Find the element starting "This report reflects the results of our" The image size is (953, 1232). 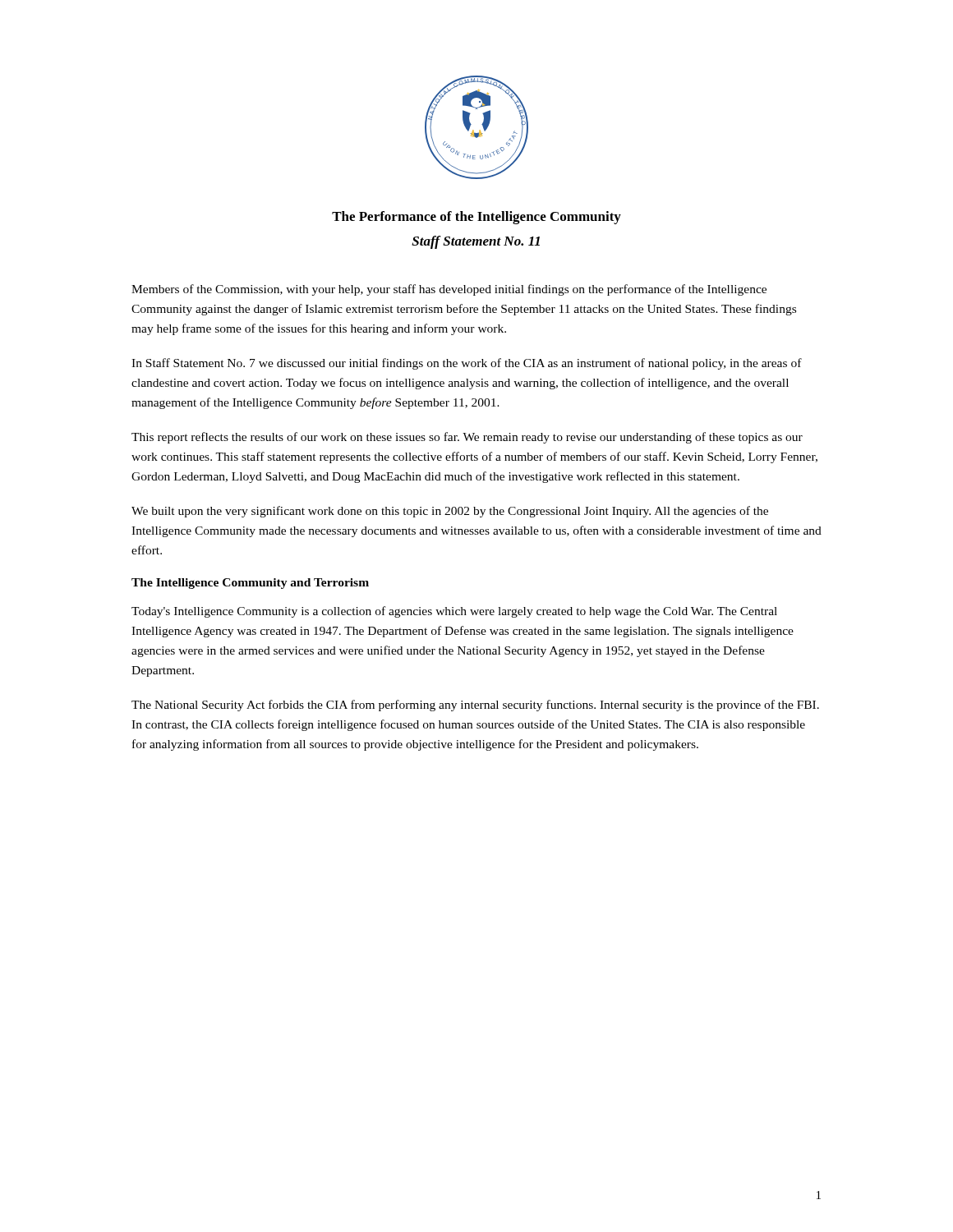point(475,456)
